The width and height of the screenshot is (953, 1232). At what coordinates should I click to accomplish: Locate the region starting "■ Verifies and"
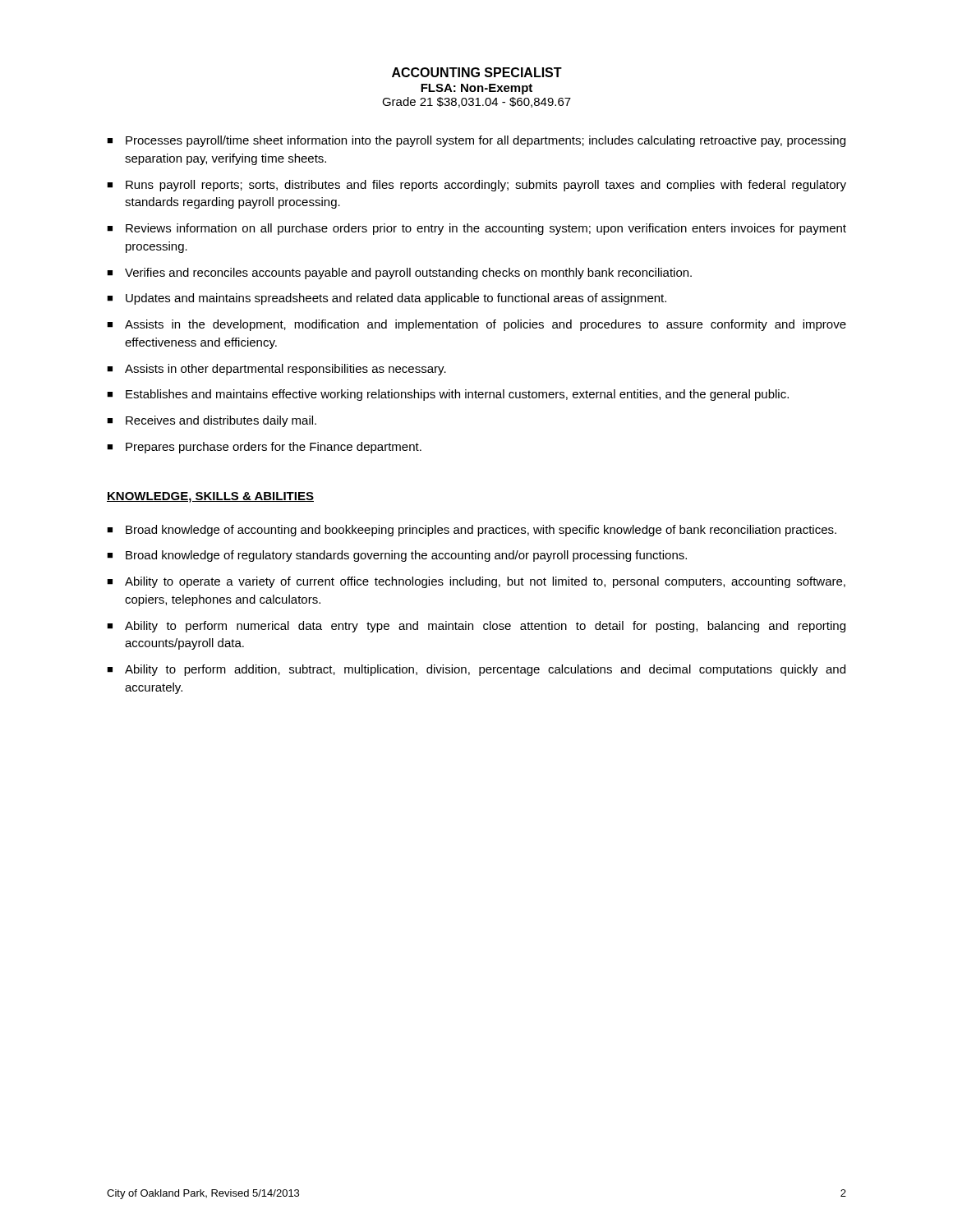click(476, 272)
